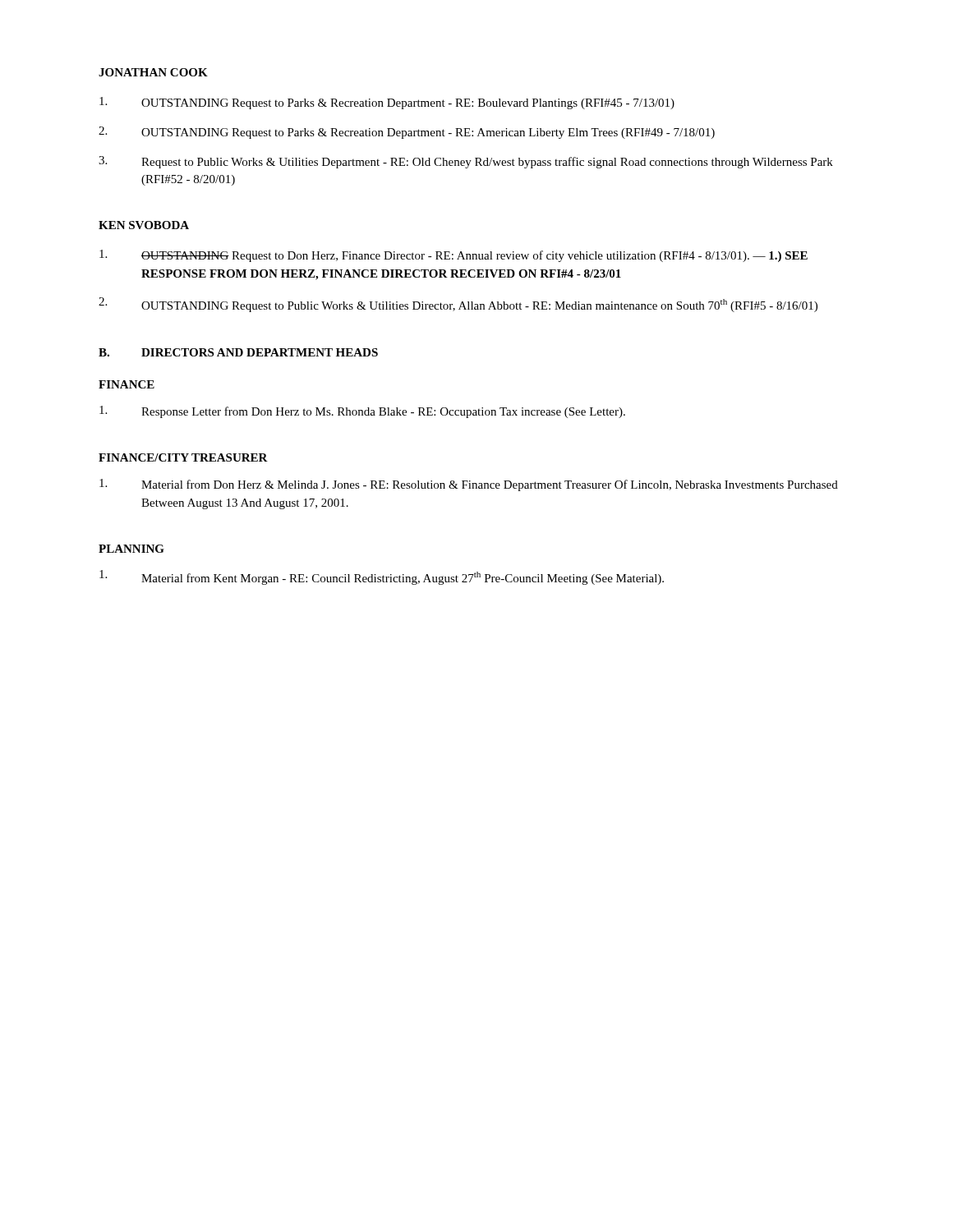Point to "JONATHAN COOK"
Viewport: 953px width, 1232px height.
tap(153, 72)
